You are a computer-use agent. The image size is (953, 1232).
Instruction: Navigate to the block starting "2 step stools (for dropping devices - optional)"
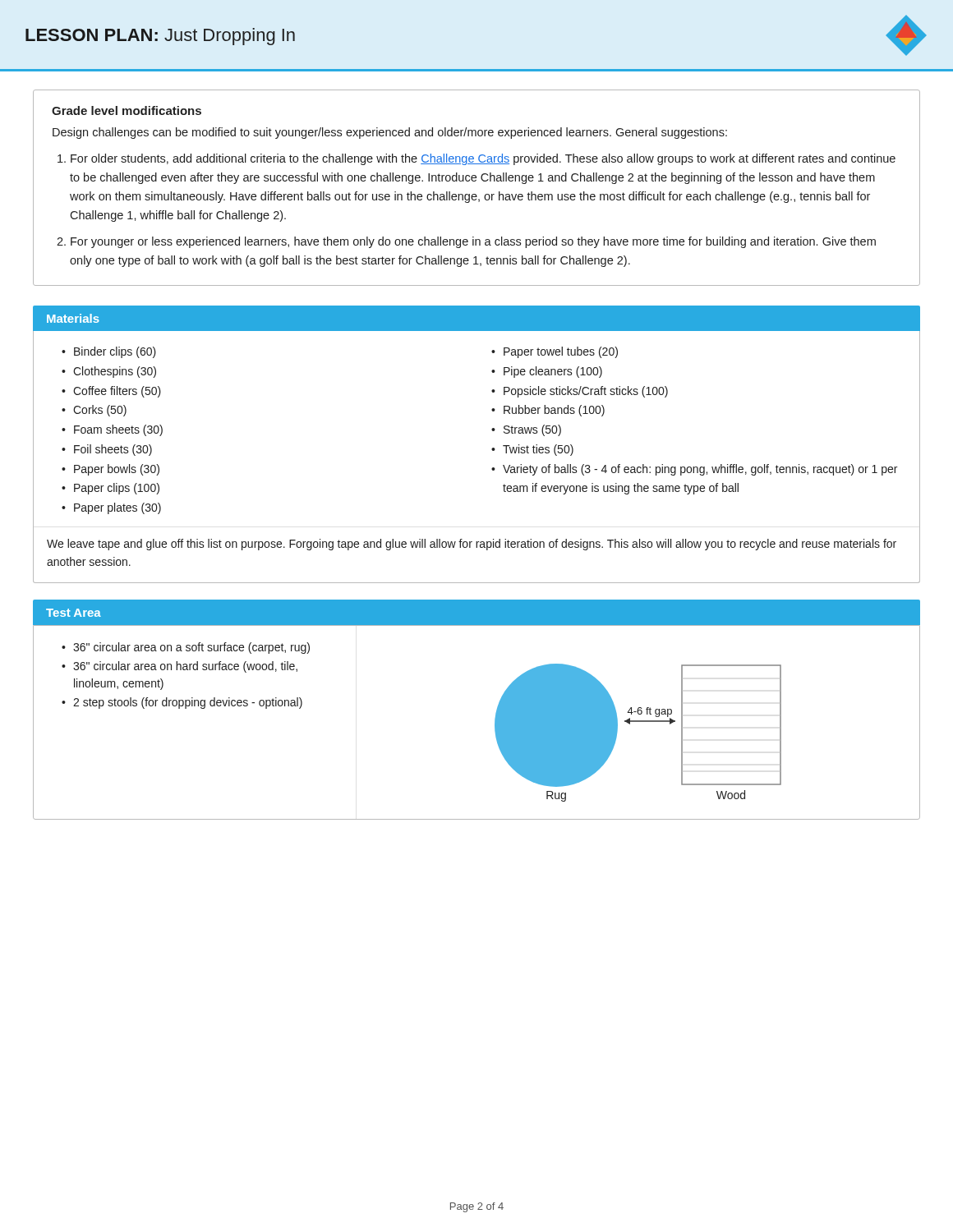point(188,702)
